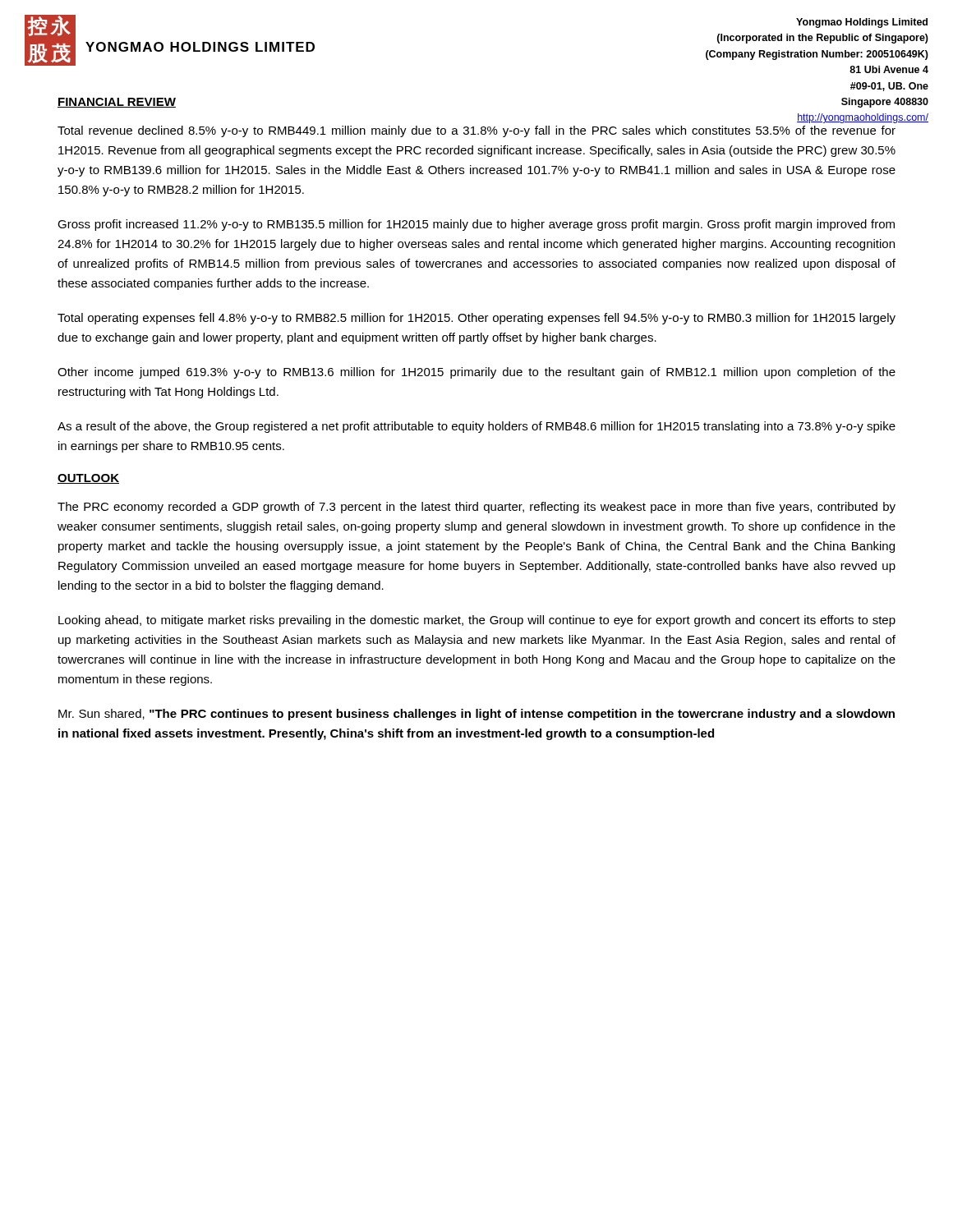This screenshot has height=1232, width=953.
Task: Select the text block with the text "The PRC economy"
Action: 476,546
